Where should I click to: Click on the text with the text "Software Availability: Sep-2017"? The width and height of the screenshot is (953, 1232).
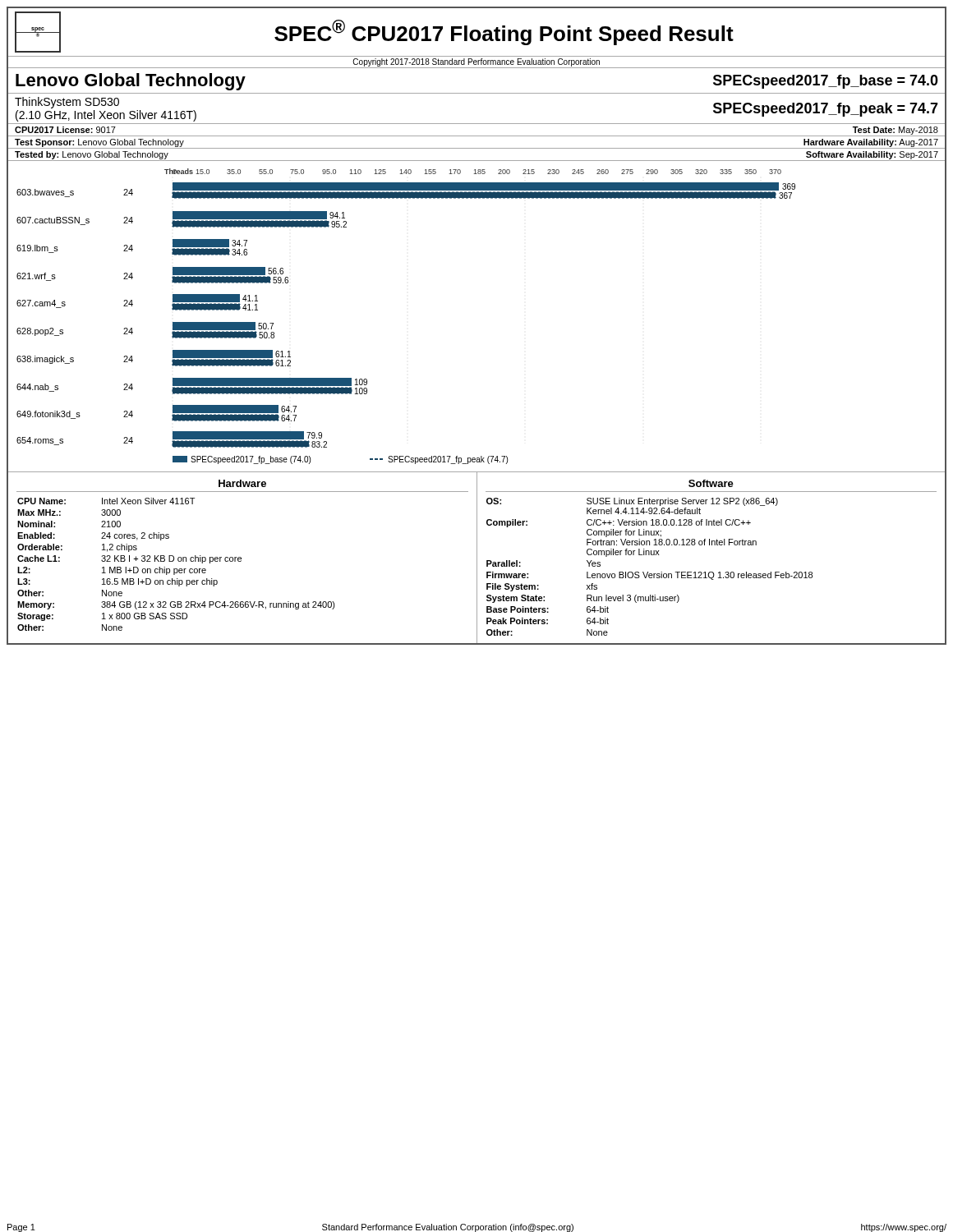[x=872, y=154]
